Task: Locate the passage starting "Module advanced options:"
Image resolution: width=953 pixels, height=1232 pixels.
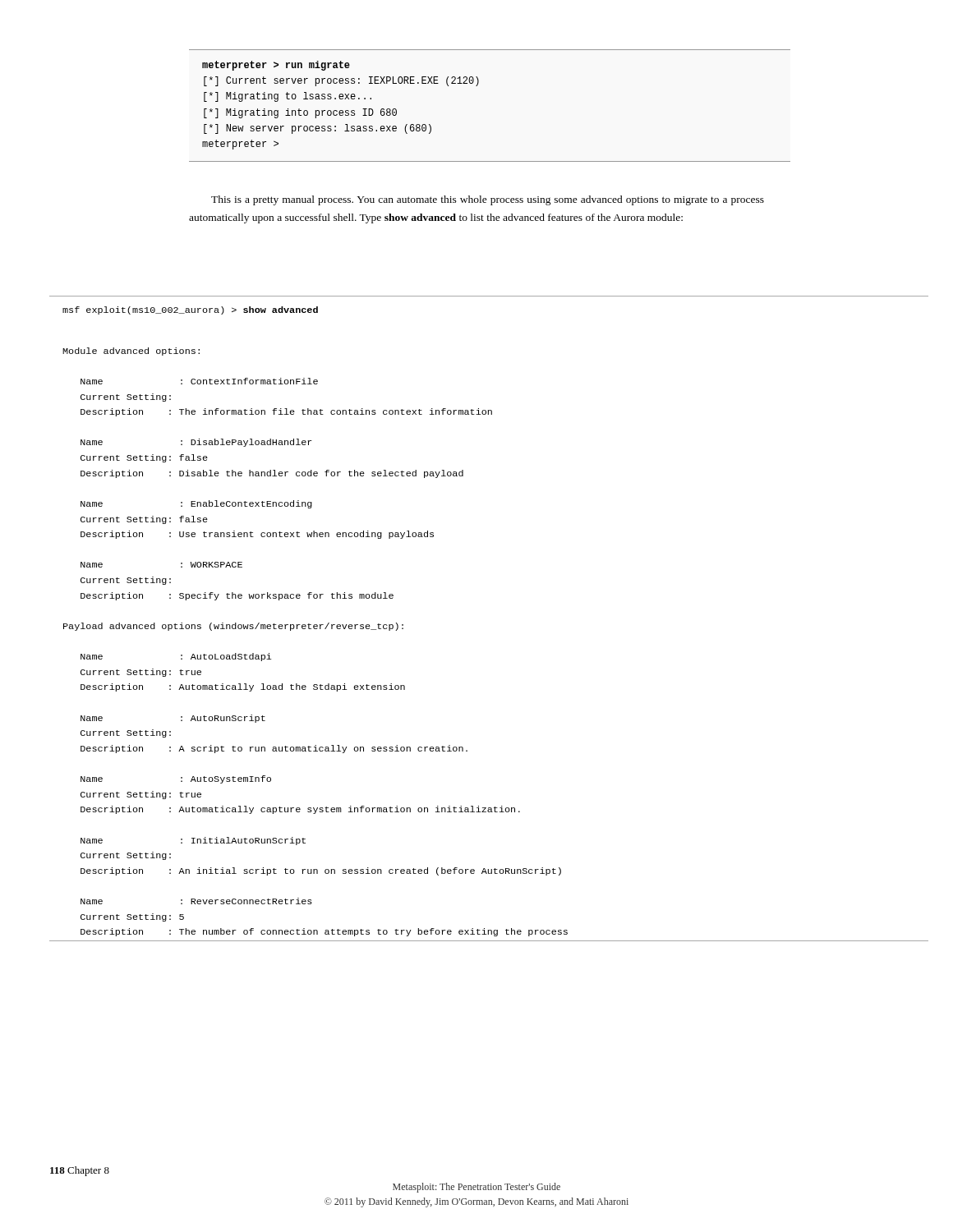Action: pos(131,352)
